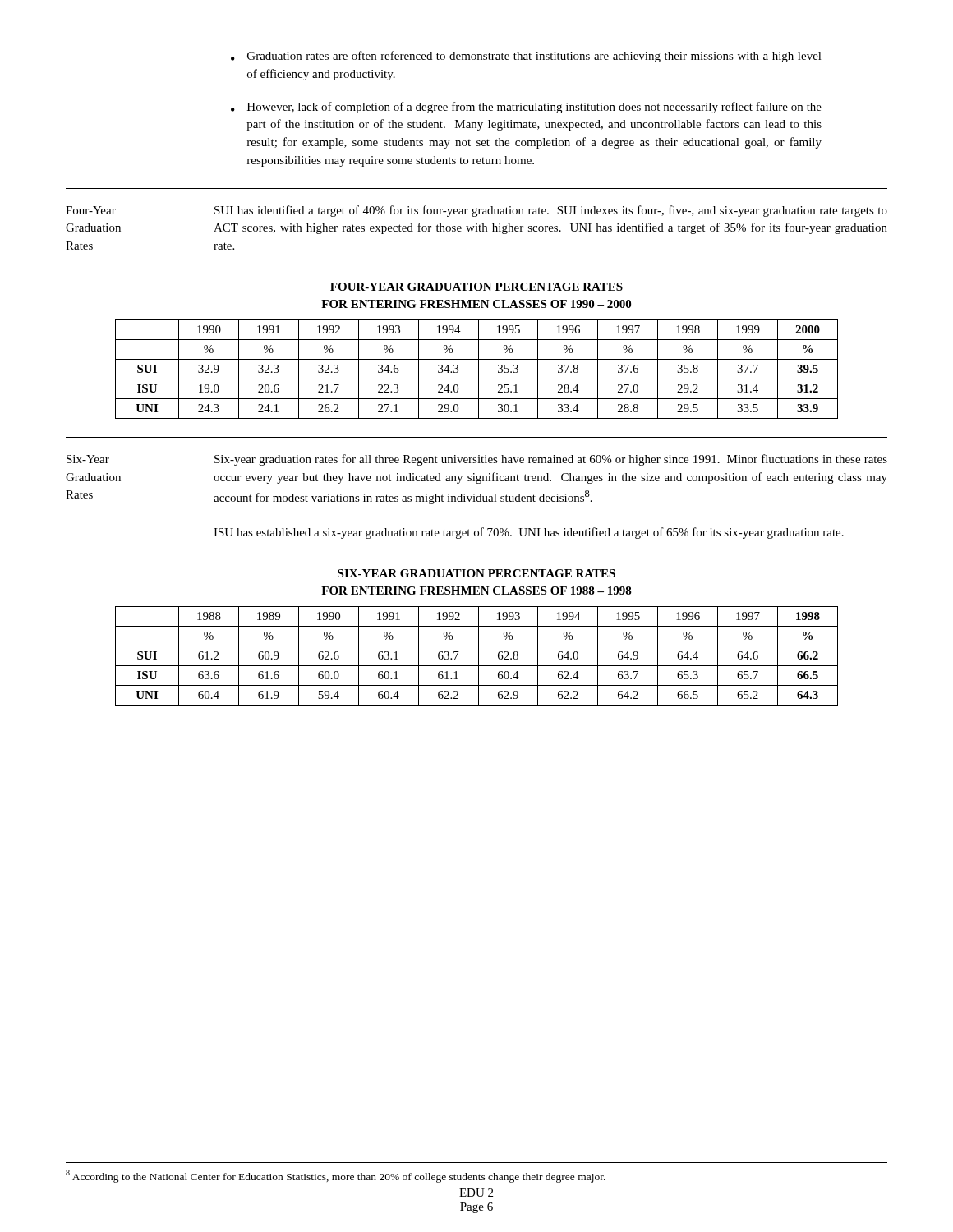This screenshot has height=1232, width=953.
Task: Find the table that mentions "19.0"
Action: 476,369
